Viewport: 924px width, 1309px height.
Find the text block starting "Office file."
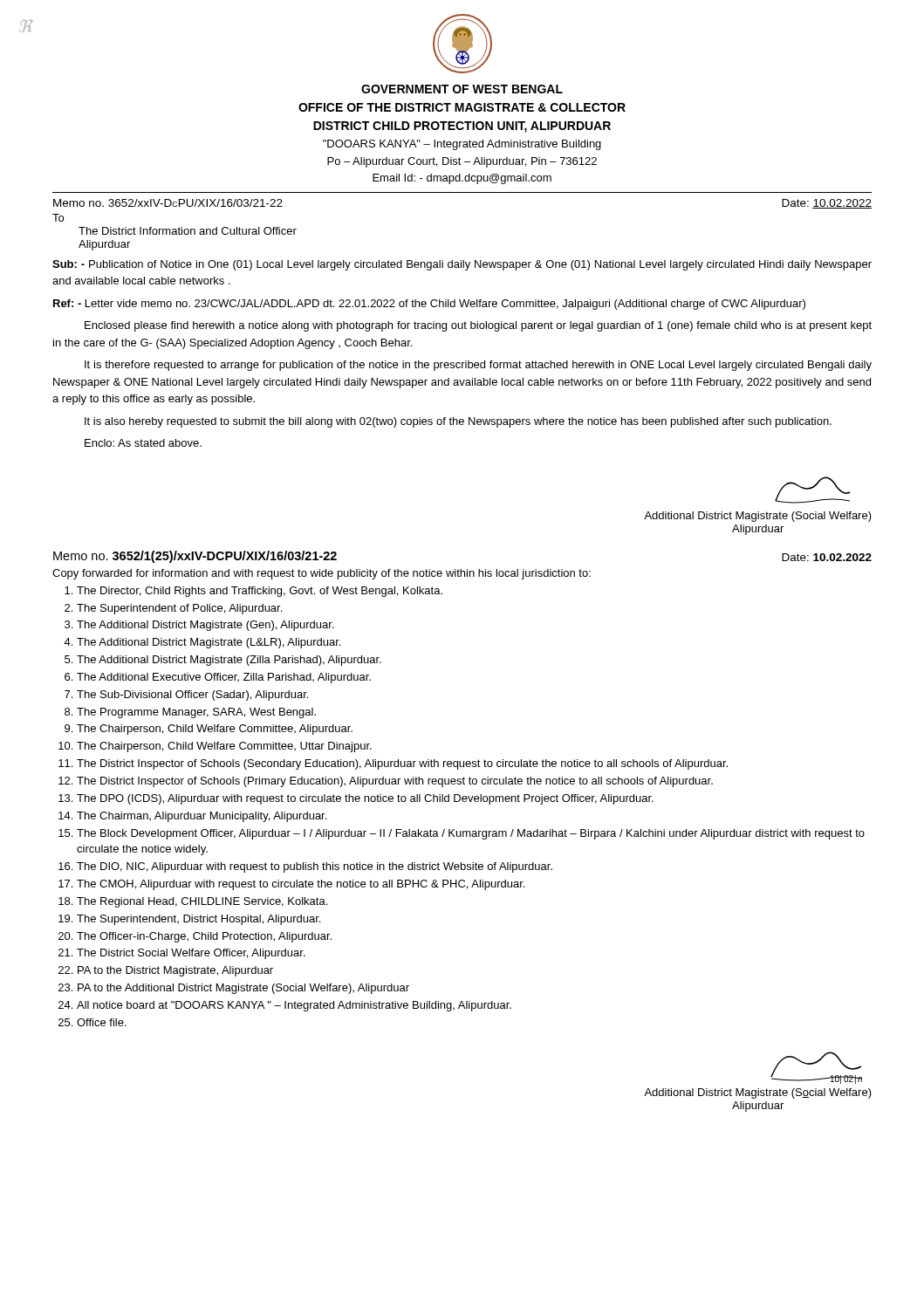tap(102, 1022)
